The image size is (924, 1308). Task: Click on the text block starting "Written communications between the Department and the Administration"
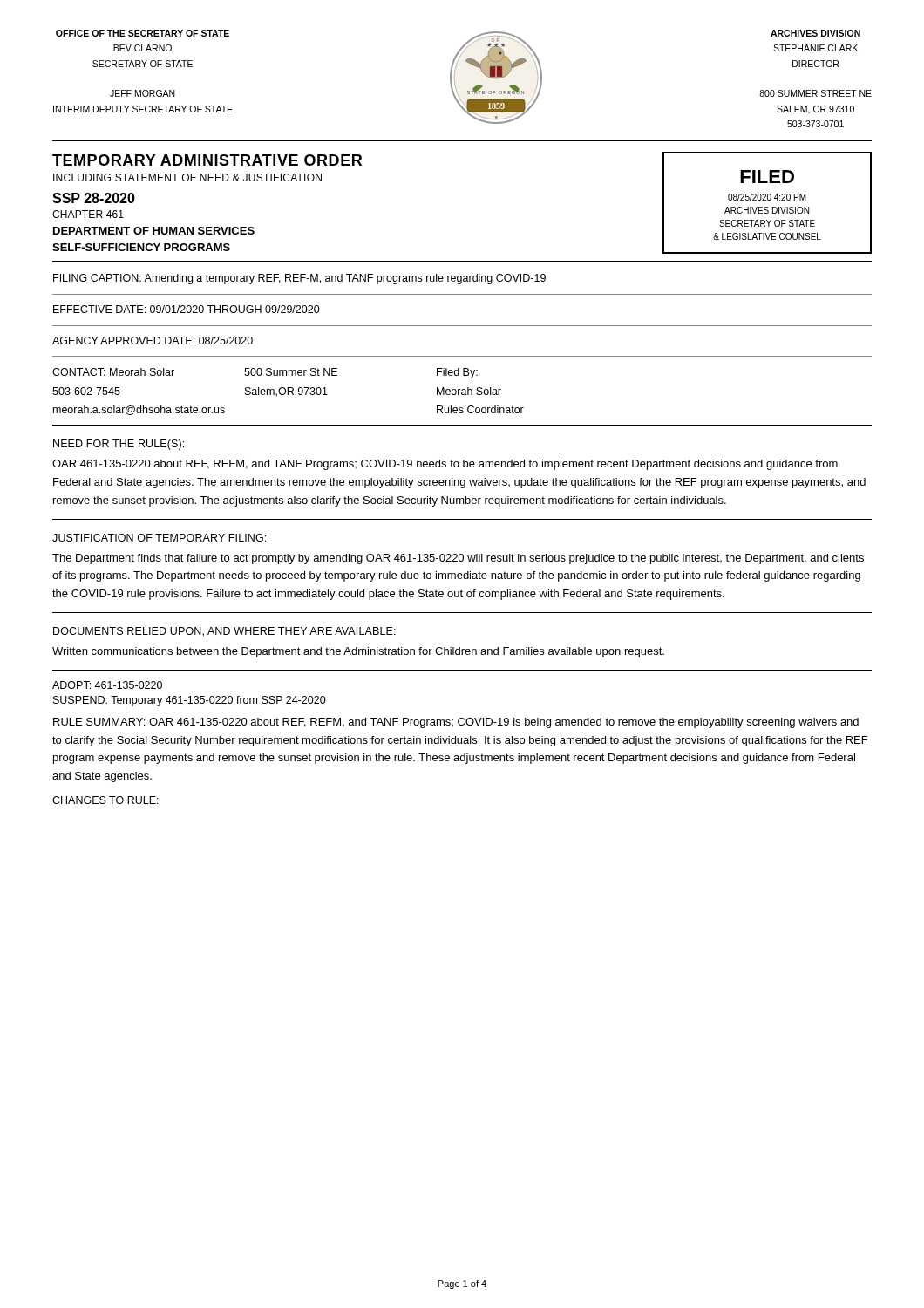[x=359, y=651]
